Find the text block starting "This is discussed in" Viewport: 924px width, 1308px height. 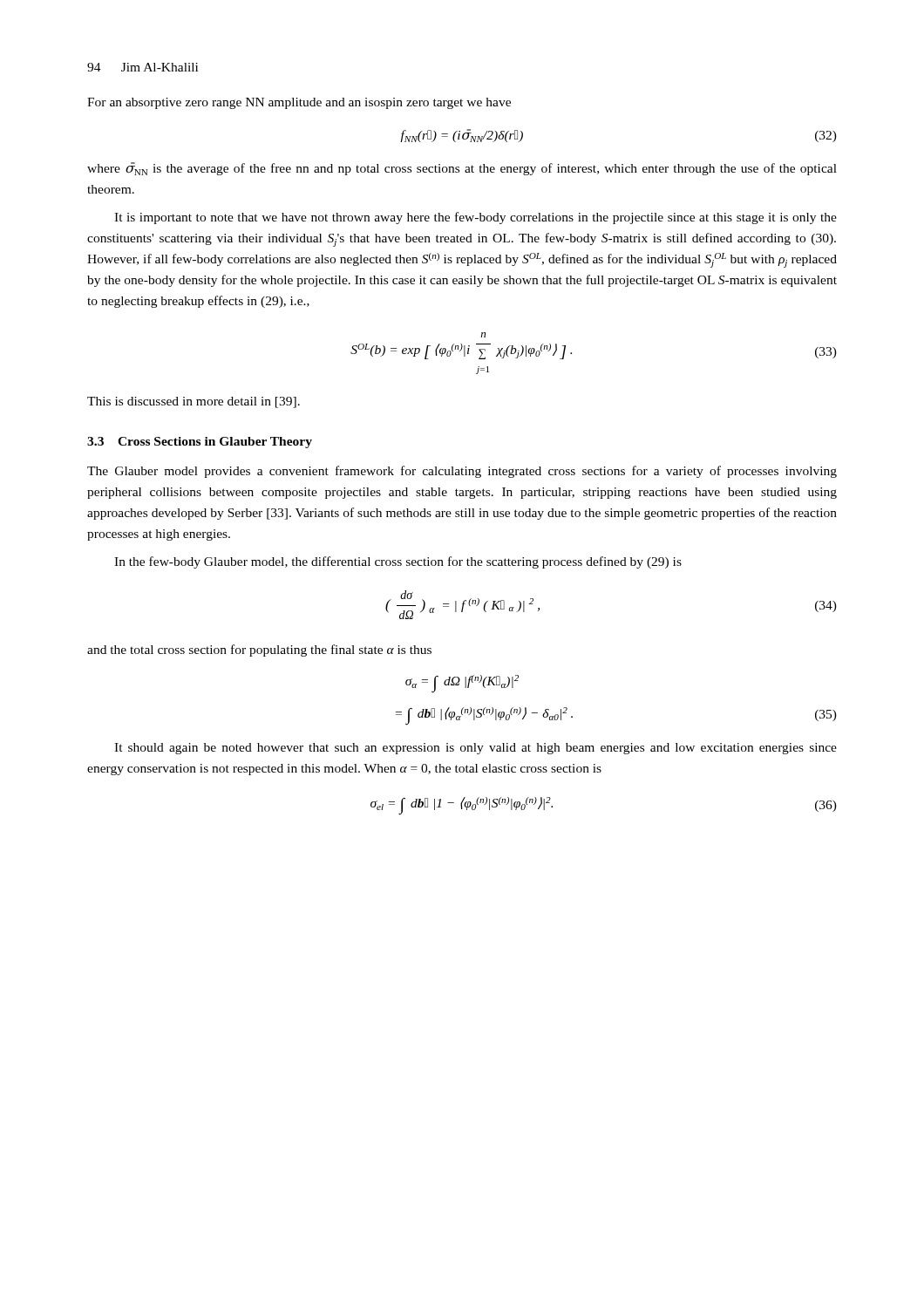coord(194,401)
